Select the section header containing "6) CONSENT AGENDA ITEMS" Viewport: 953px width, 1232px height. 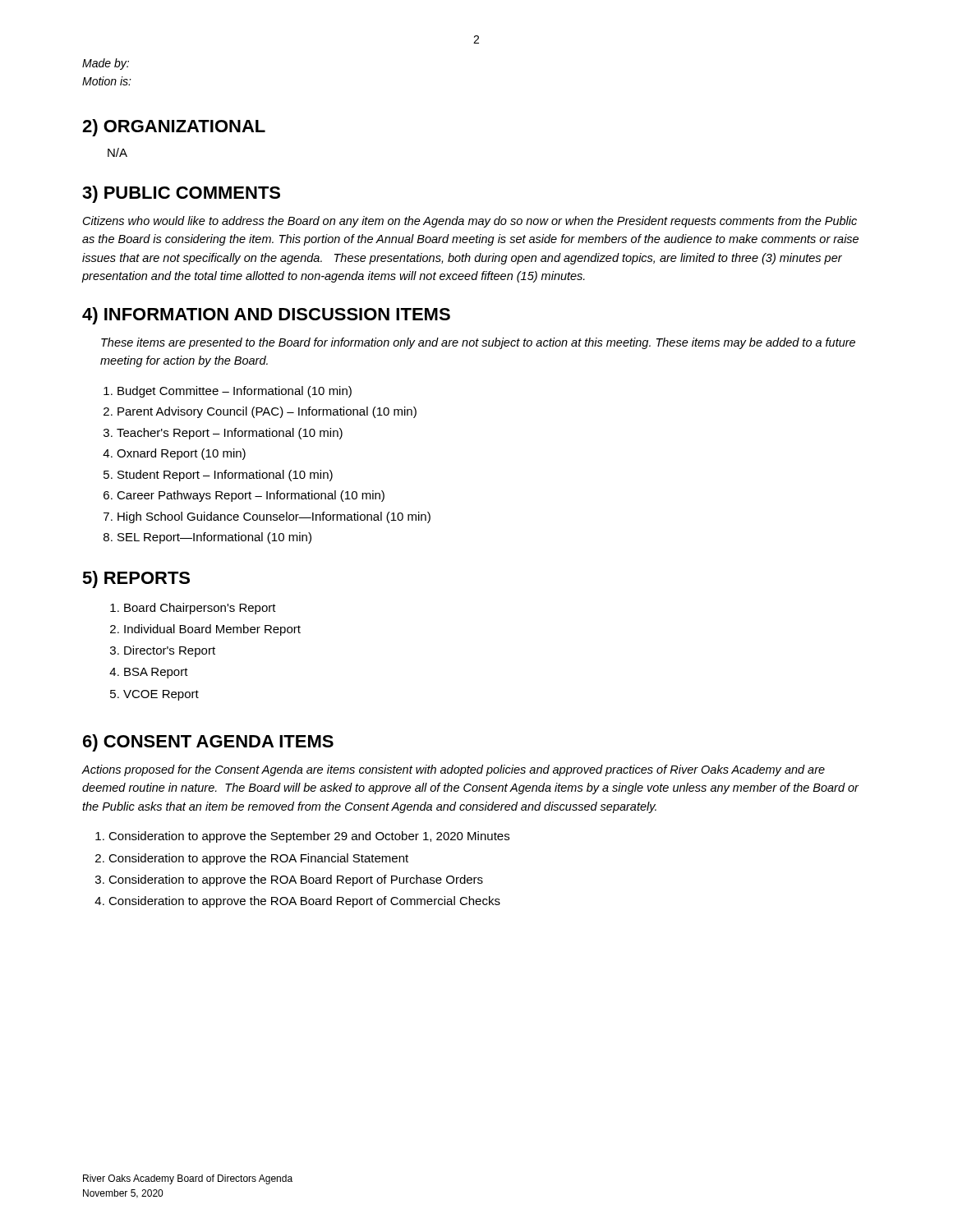click(208, 741)
